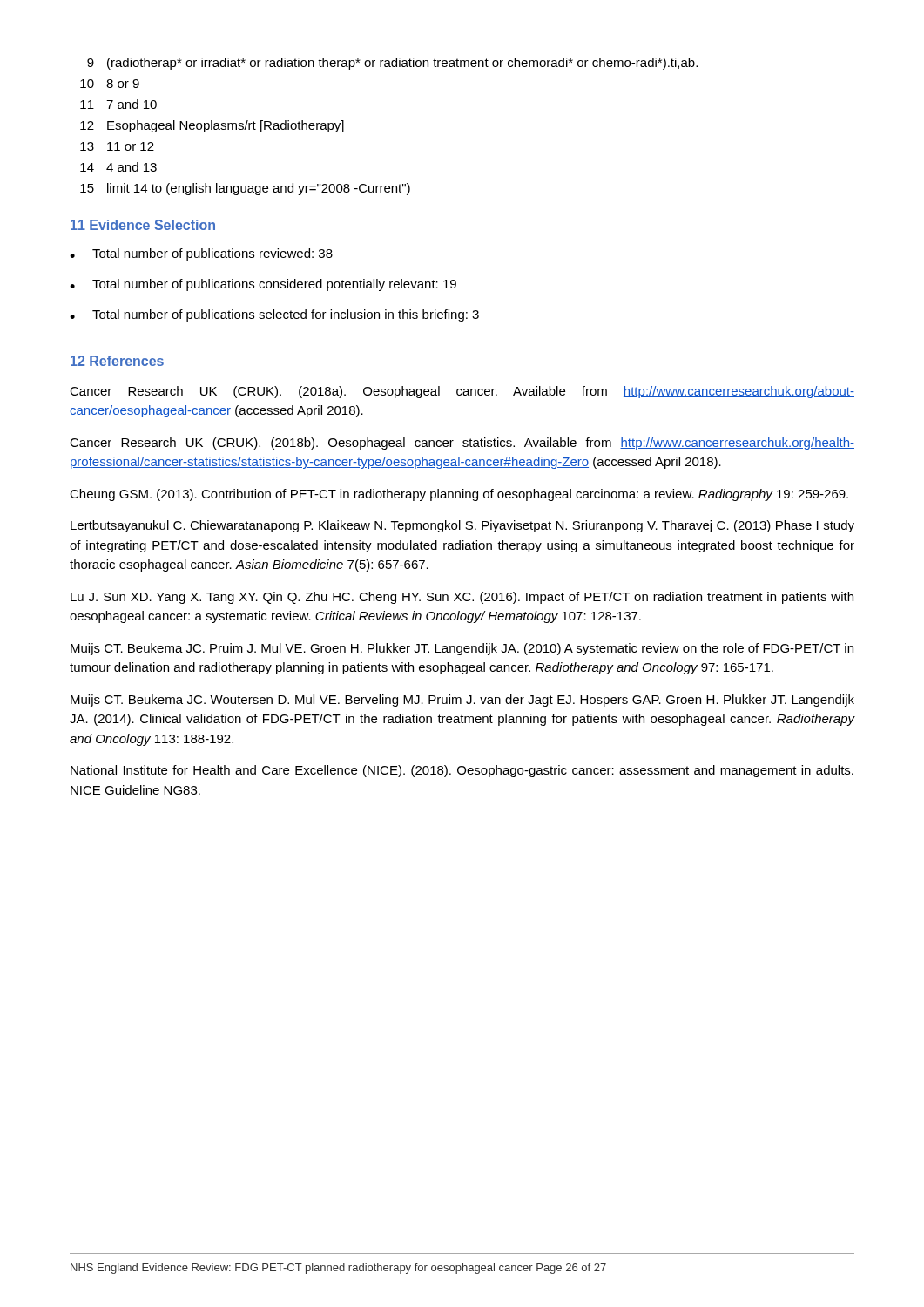Click on the list item with the text "15 limit 14 to (english language and yr="2008"
This screenshot has height=1307, width=924.
pyautogui.click(x=245, y=189)
